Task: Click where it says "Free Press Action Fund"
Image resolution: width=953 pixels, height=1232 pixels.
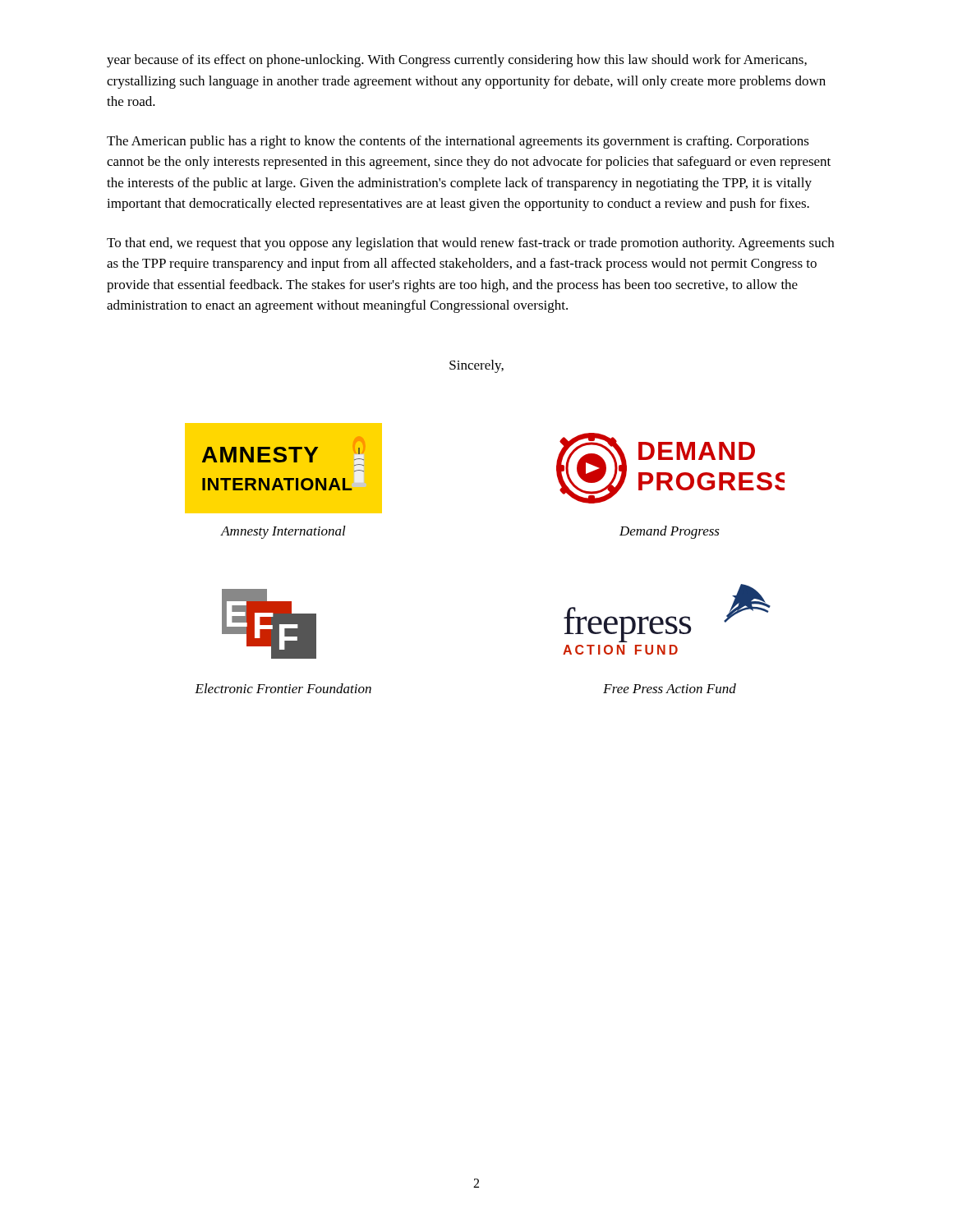Action: click(670, 688)
